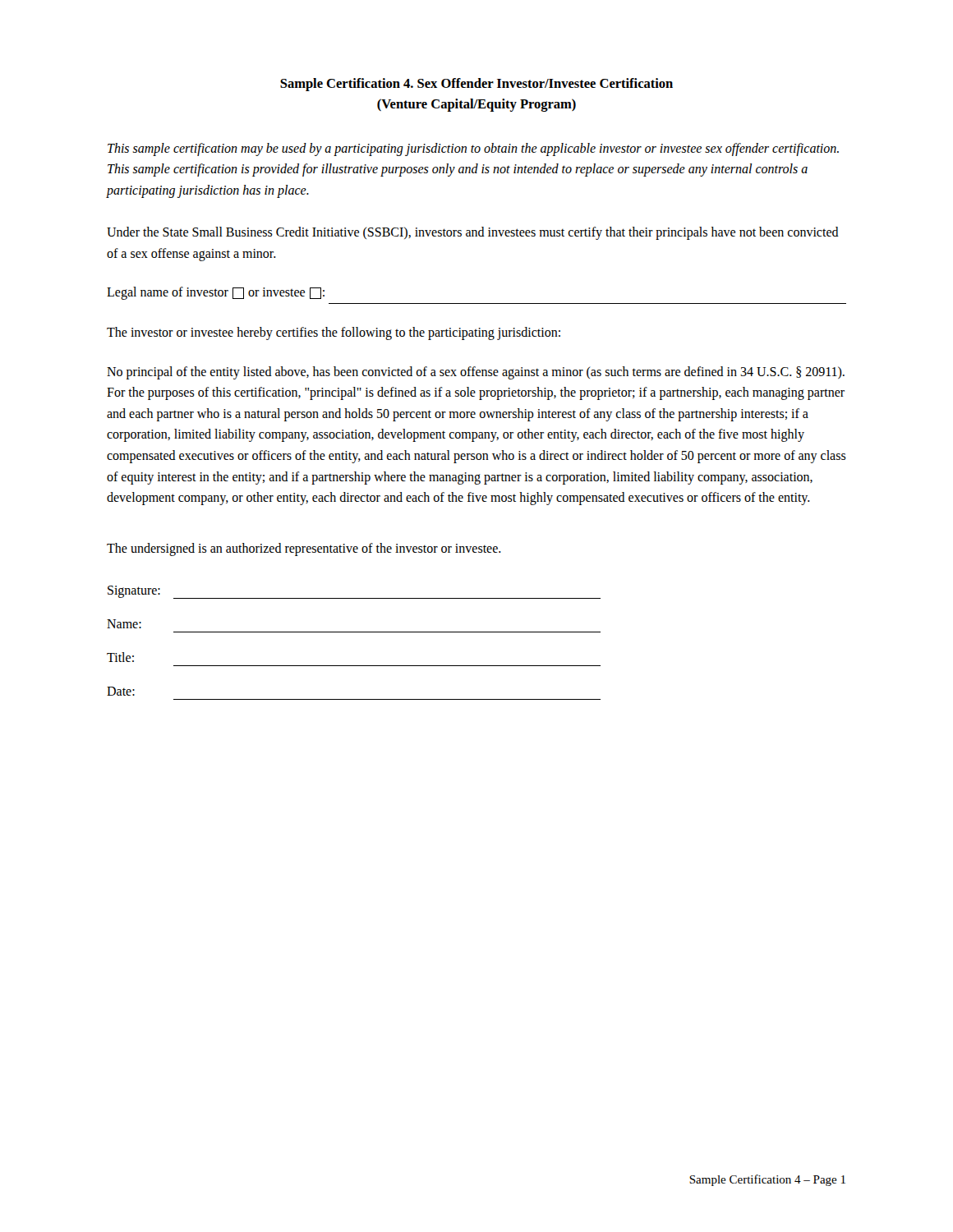
Task: Select the text block that reads "No principal of the entity listed above, has"
Action: tap(476, 434)
